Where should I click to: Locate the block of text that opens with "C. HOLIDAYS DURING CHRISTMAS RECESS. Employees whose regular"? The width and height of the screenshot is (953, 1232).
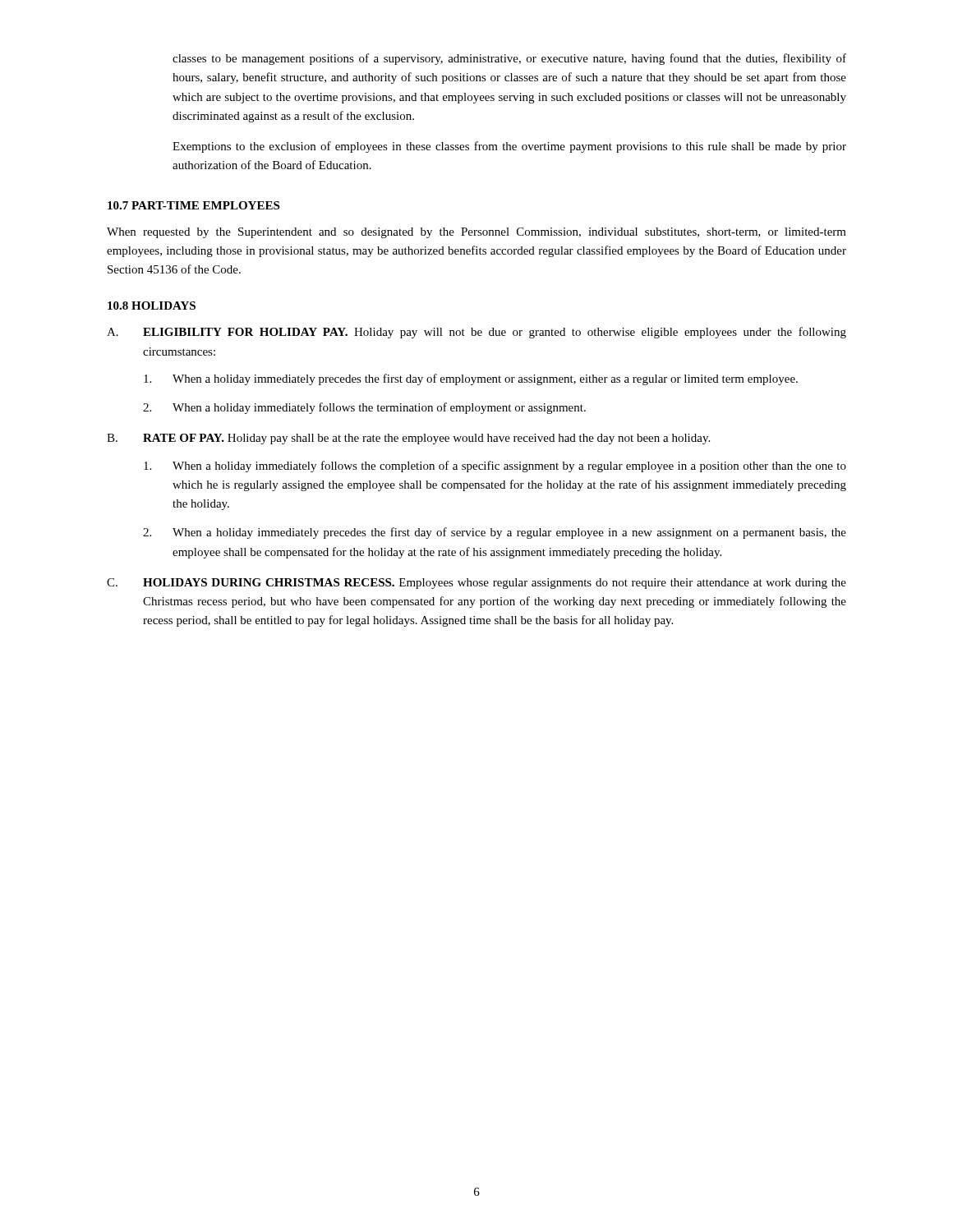tap(476, 602)
